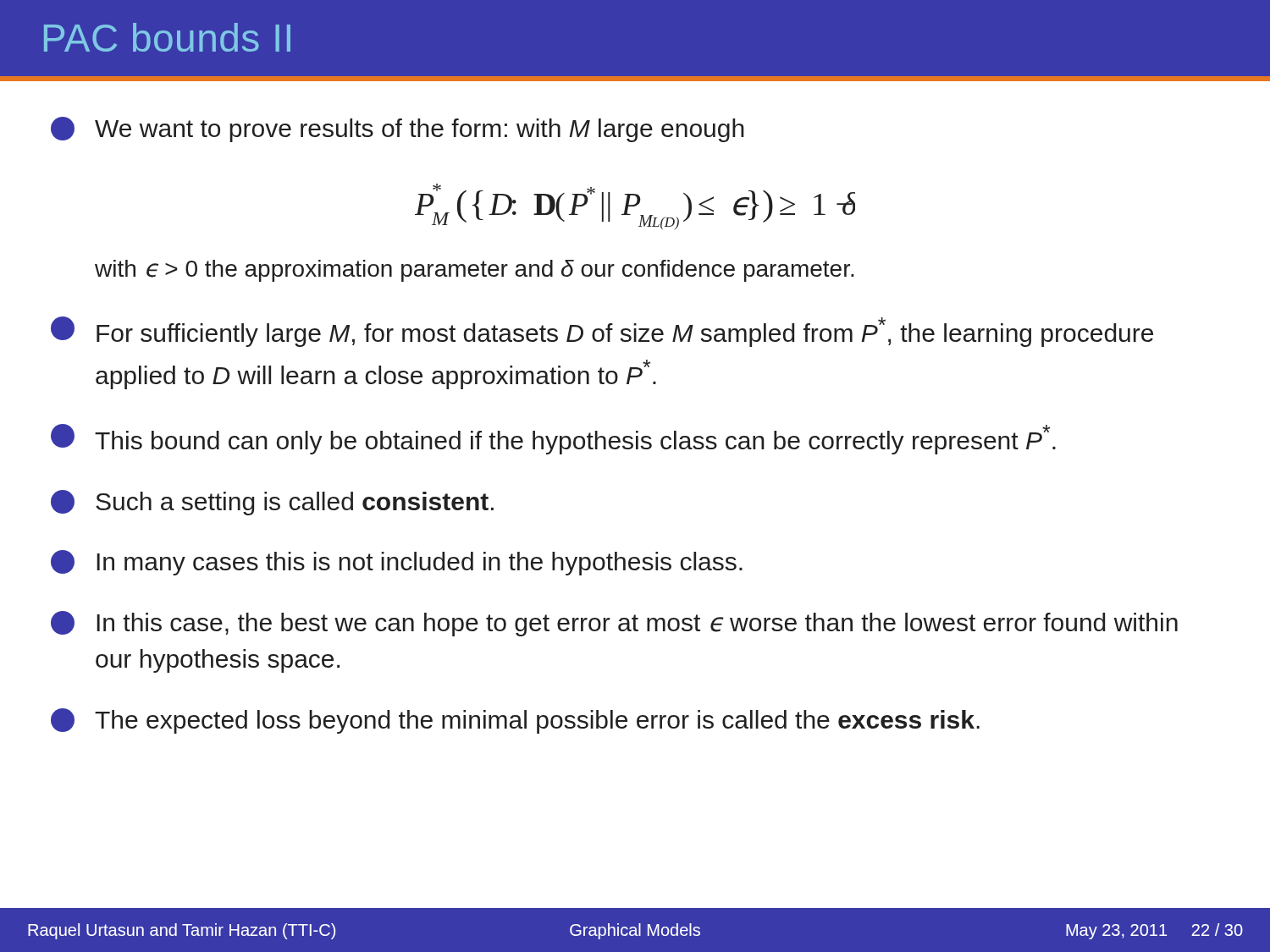Screen dimensions: 952x1270
Task: Point to the block starting "with ϵ >"
Action: point(475,268)
